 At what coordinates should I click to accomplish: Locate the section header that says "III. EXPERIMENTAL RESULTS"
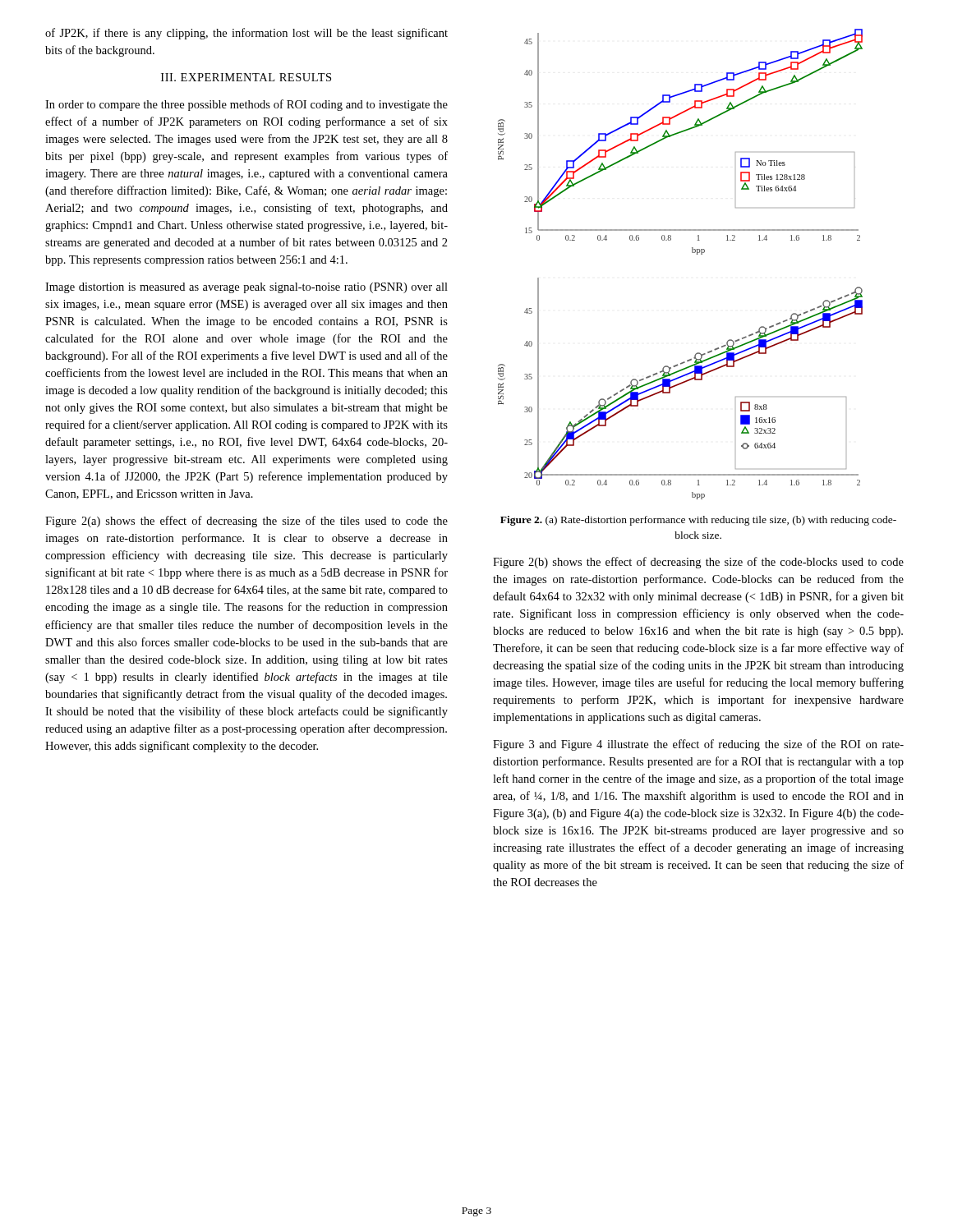(x=246, y=78)
